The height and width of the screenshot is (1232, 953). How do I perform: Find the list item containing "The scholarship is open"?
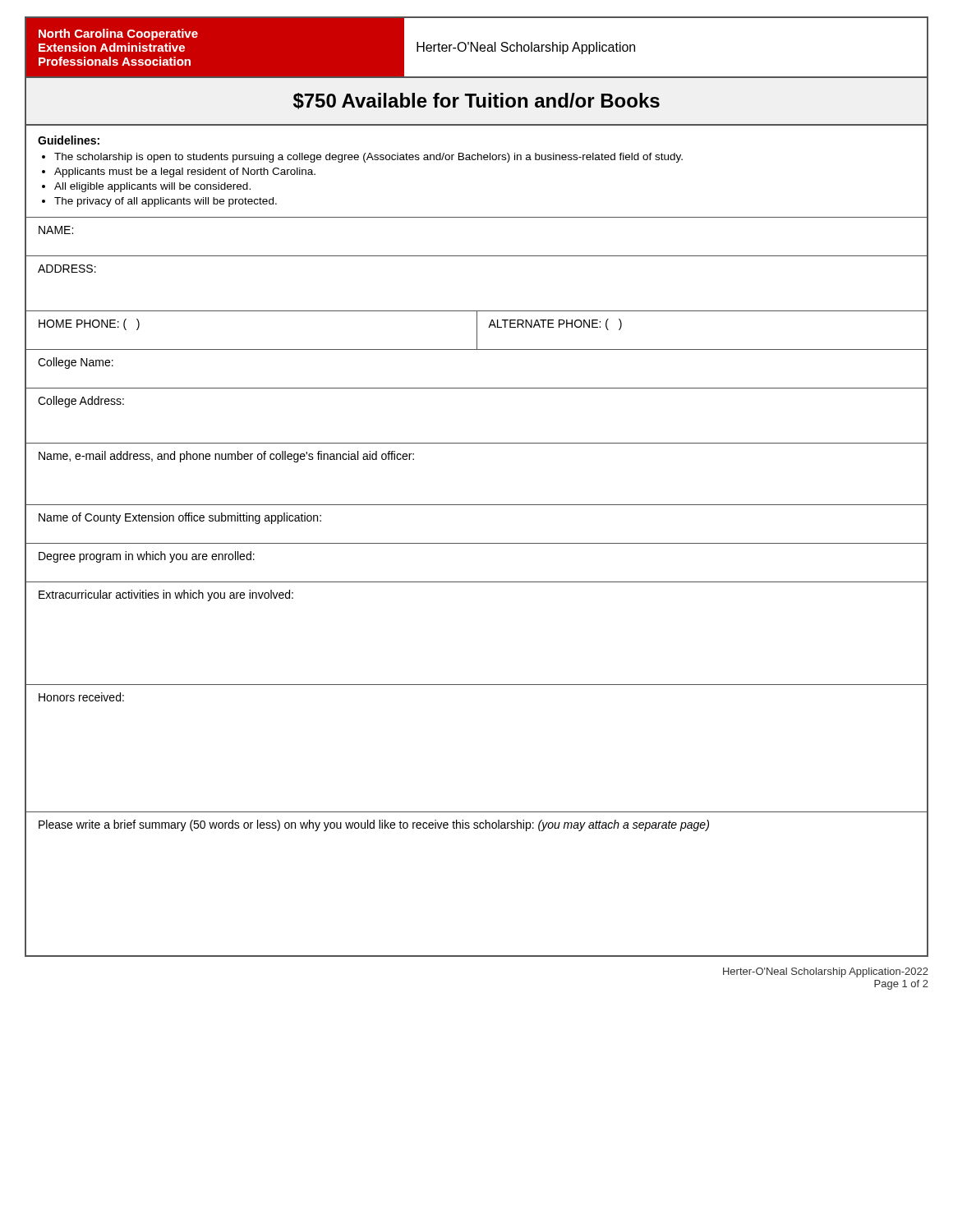tap(369, 156)
